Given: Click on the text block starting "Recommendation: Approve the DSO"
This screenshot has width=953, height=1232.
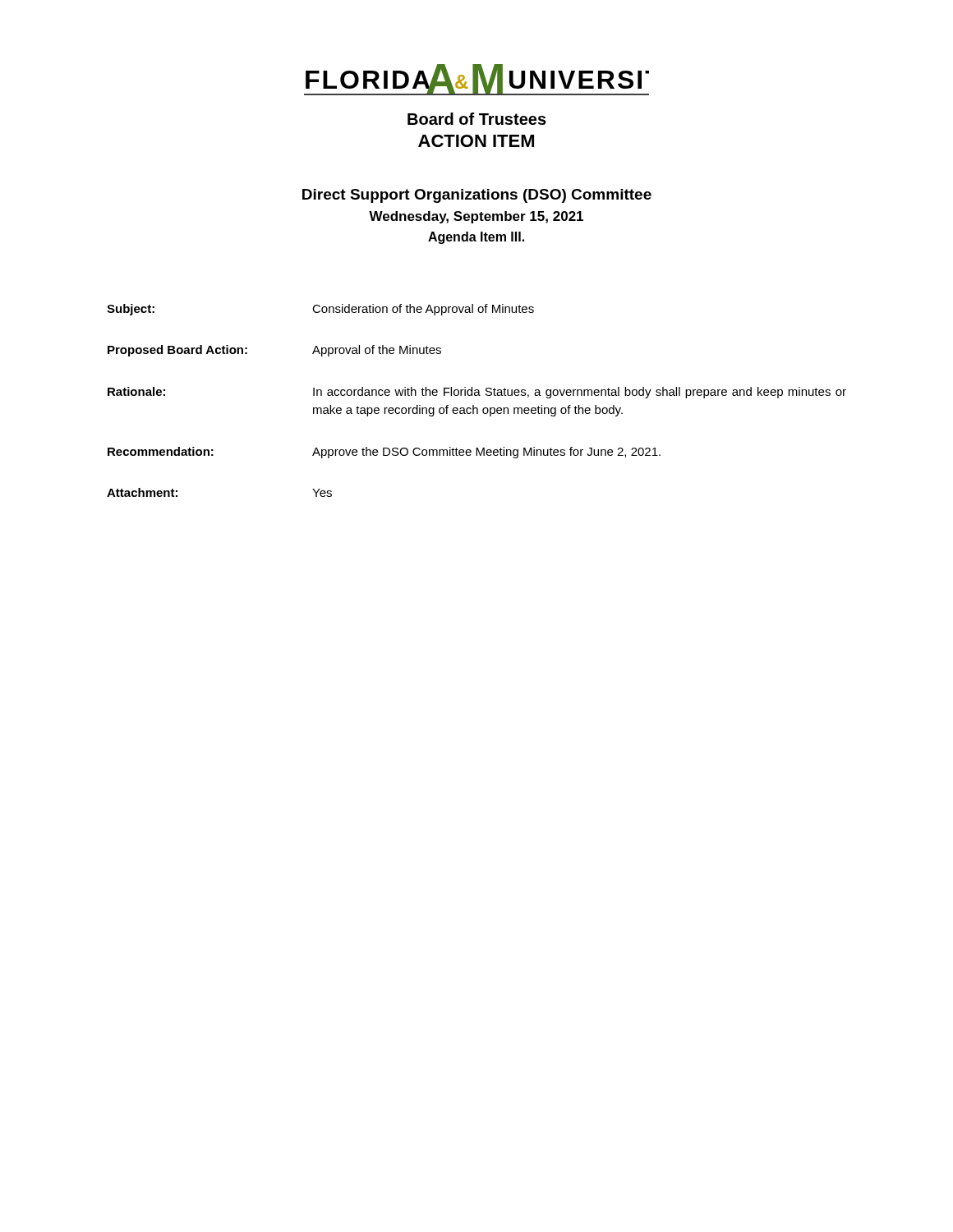Looking at the screenshot, I should 476,452.
